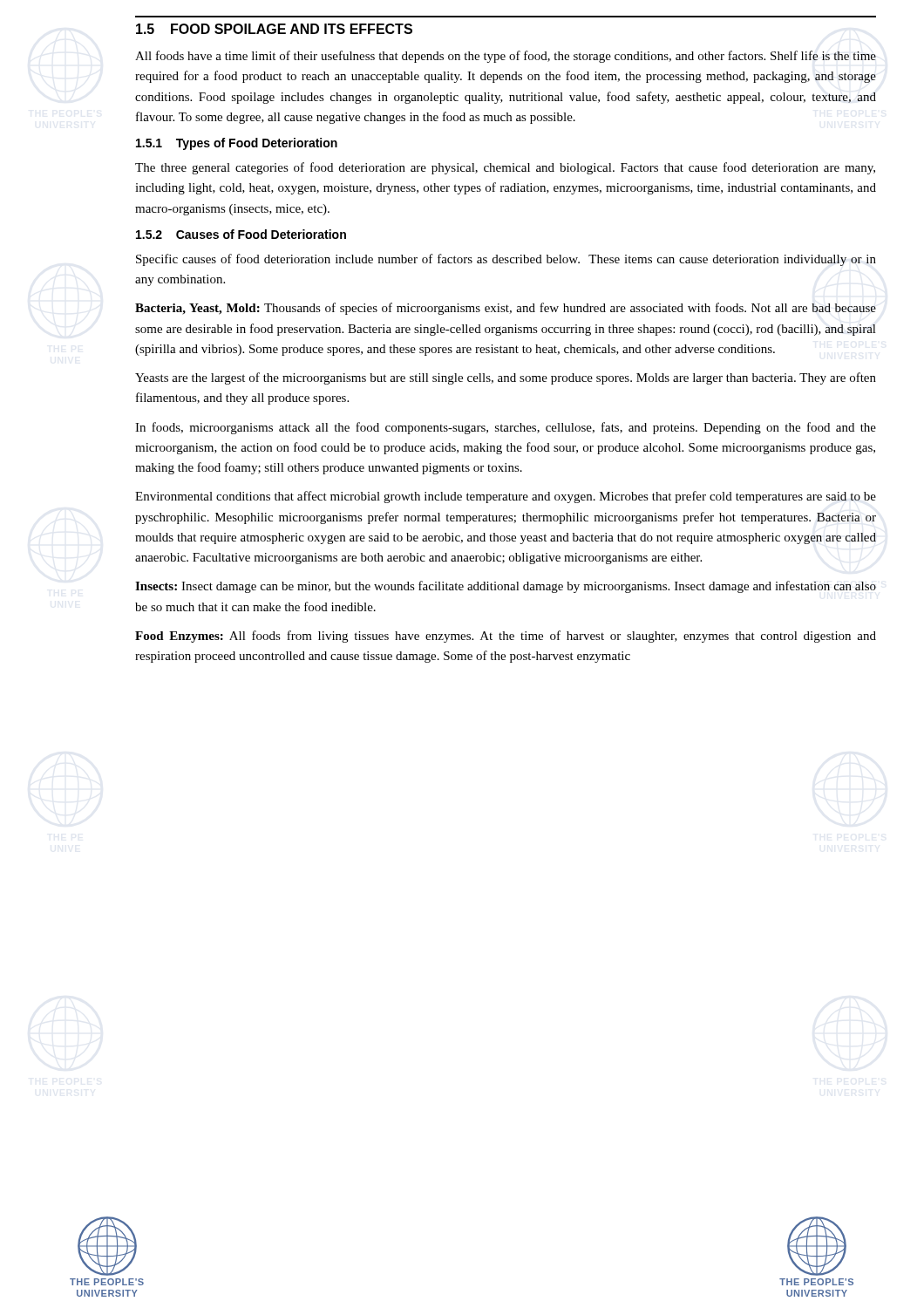Point to the block beginning "Food Enzymes: All"
The height and width of the screenshot is (1308, 924).
coord(506,646)
